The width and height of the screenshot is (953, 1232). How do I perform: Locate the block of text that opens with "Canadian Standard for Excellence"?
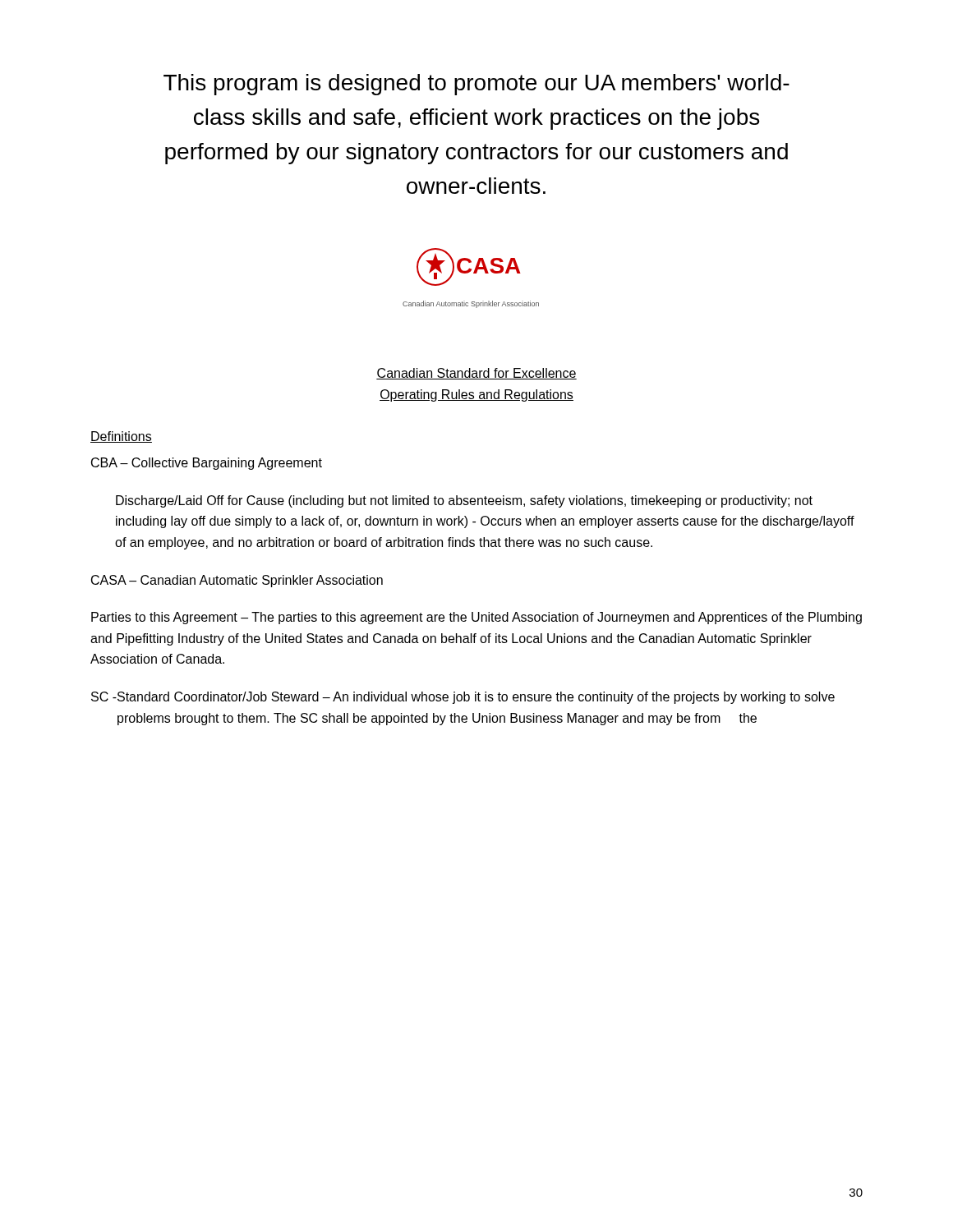tap(476, 384)
